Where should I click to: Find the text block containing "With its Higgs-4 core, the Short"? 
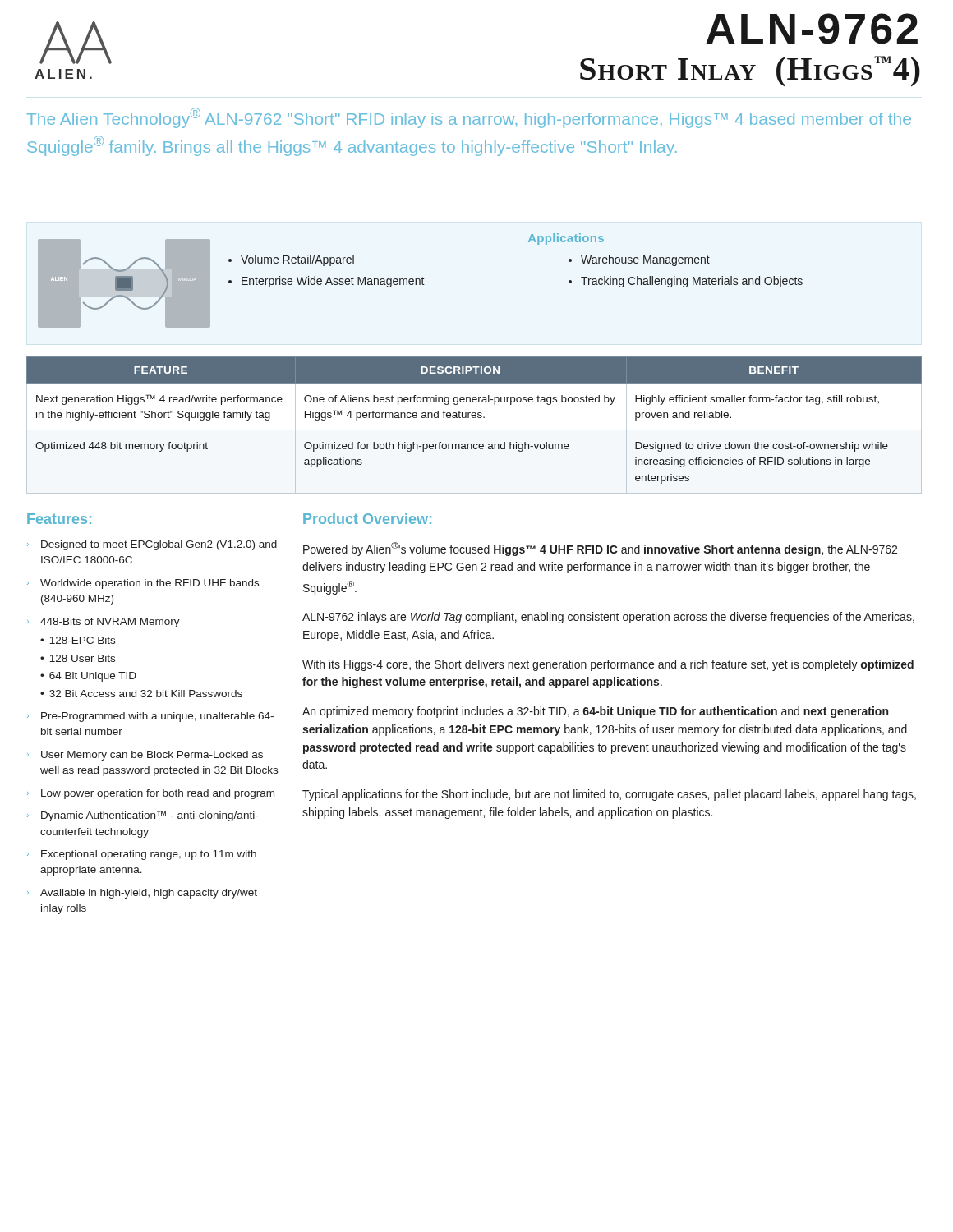pyautogui.click(x=608, y=673)
